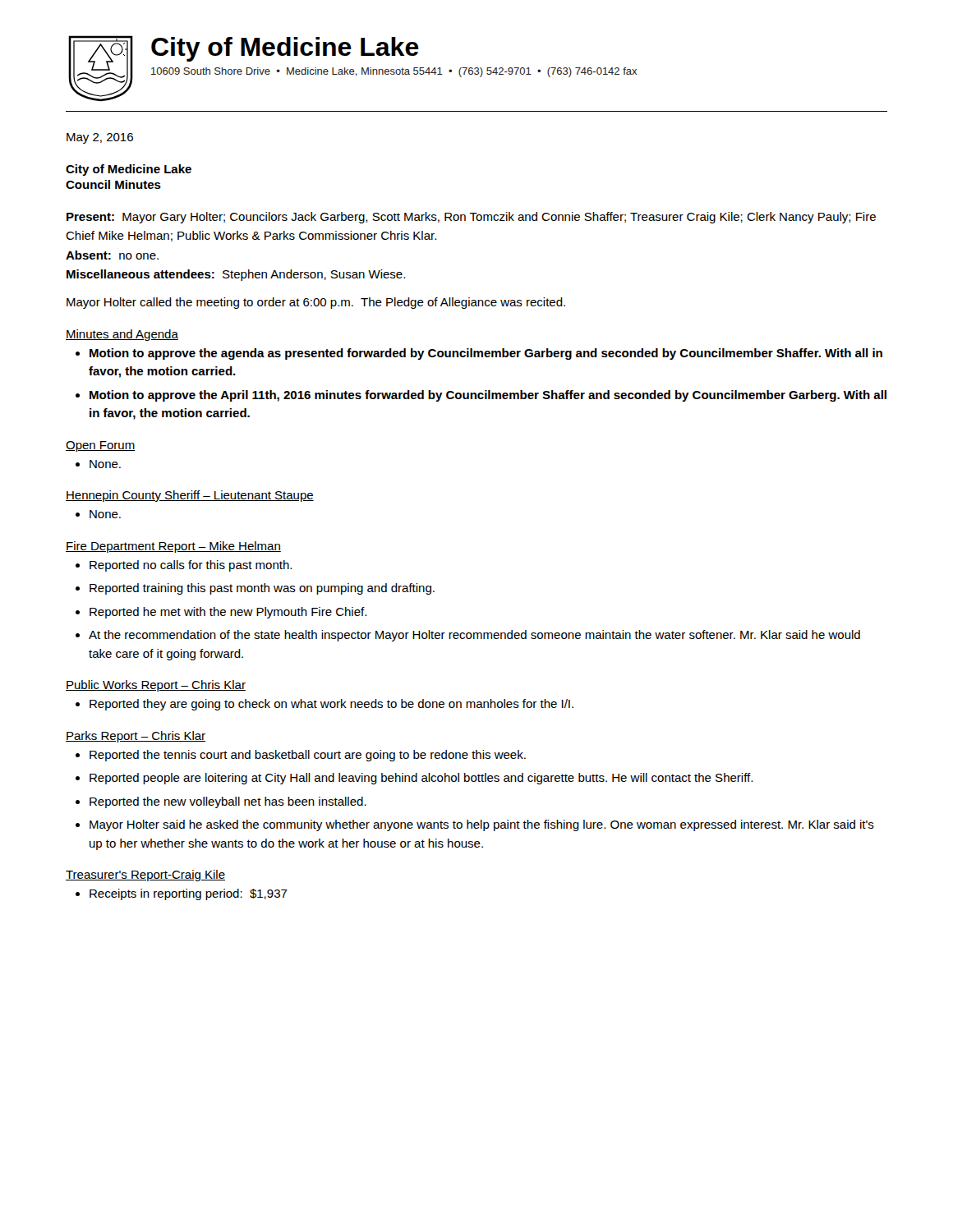Find "City of Medicine Lake Council Minutes" on this page

point(129,170)
